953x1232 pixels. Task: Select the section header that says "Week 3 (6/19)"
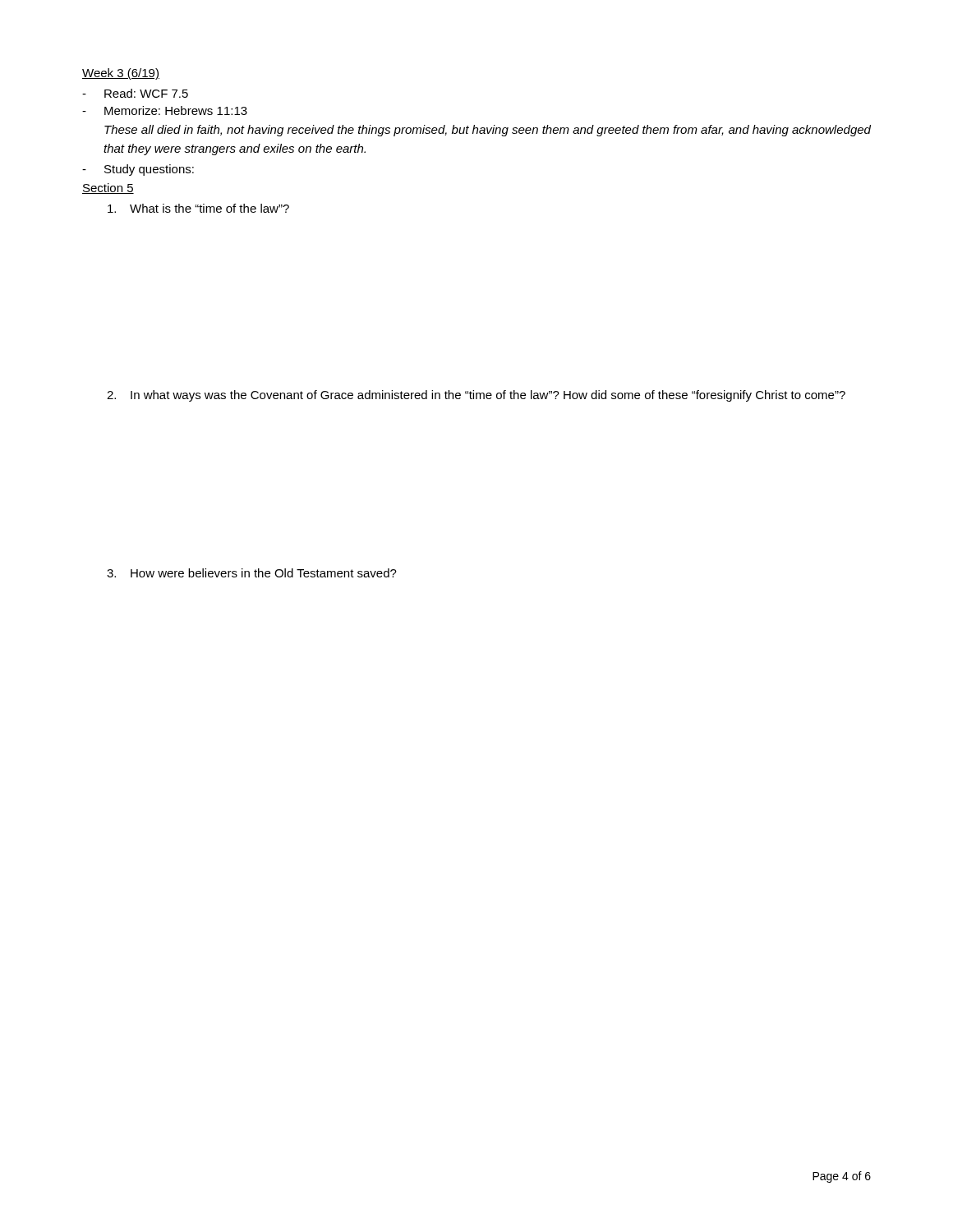pos(121,73)
